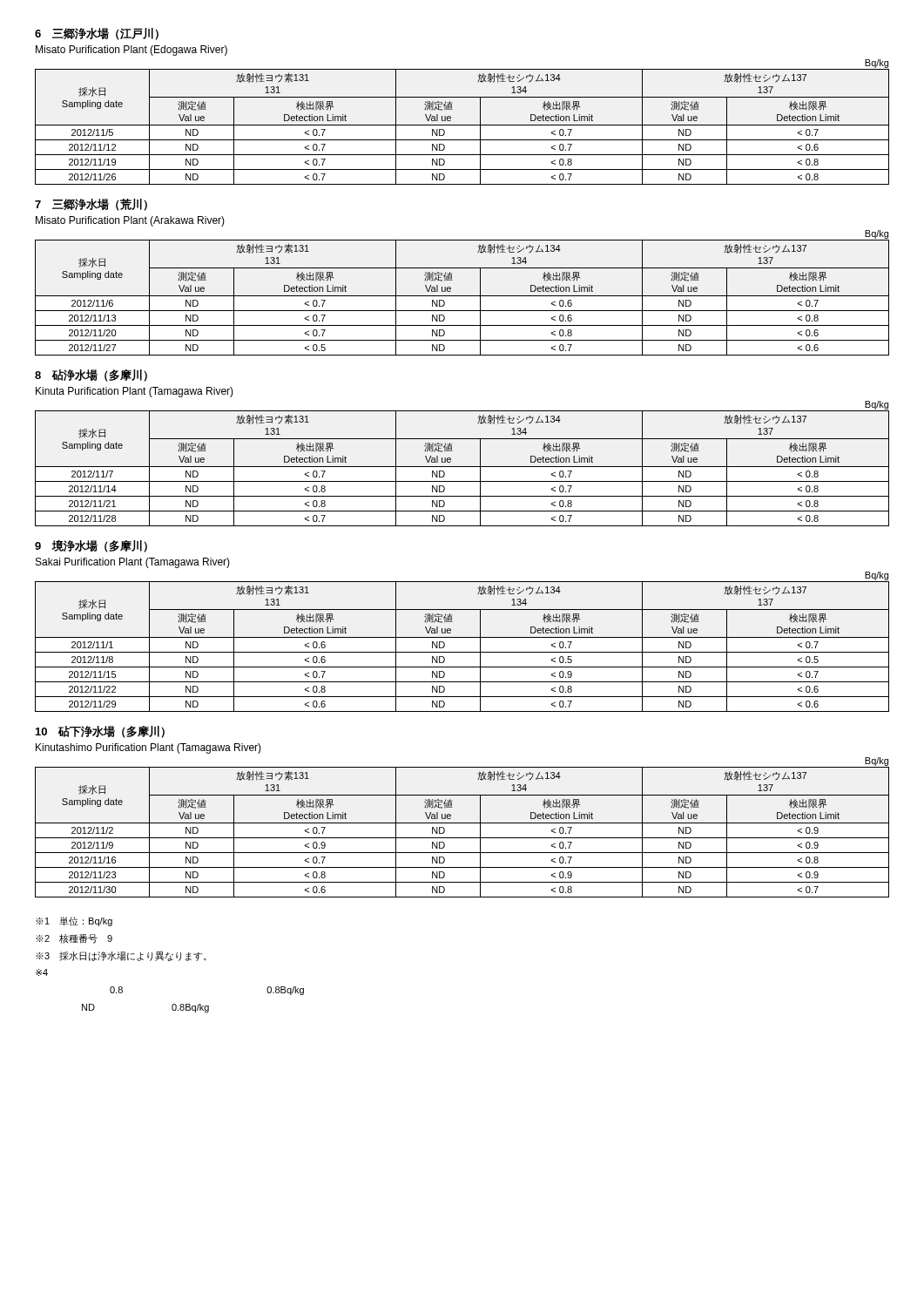This screenshot has width=924, height=1307.
Task: Select the section header that reads "8 砧浄水場（多摩川）"
Action: click(95, 375)
